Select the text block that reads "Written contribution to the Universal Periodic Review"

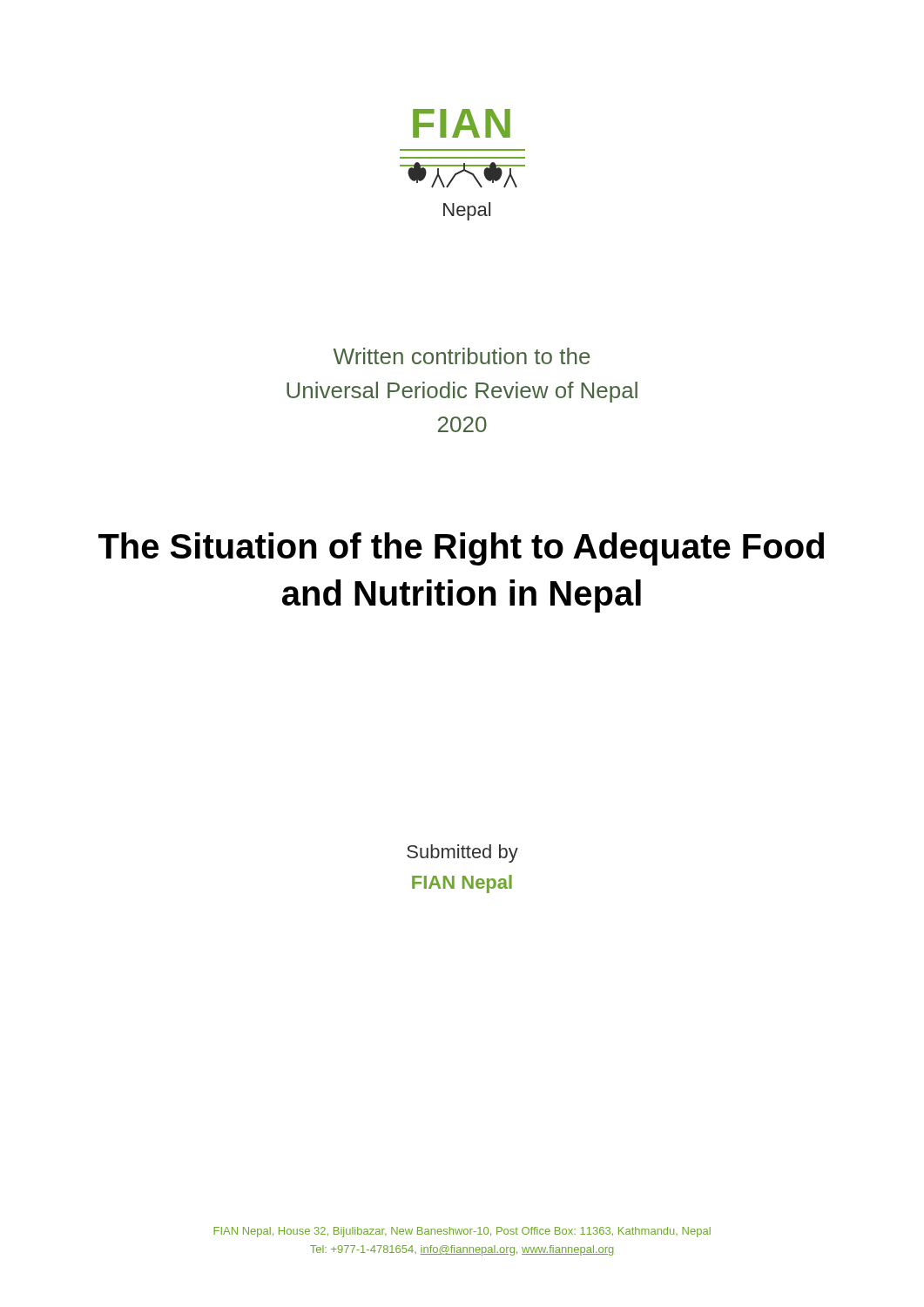(x=462, y=390)
